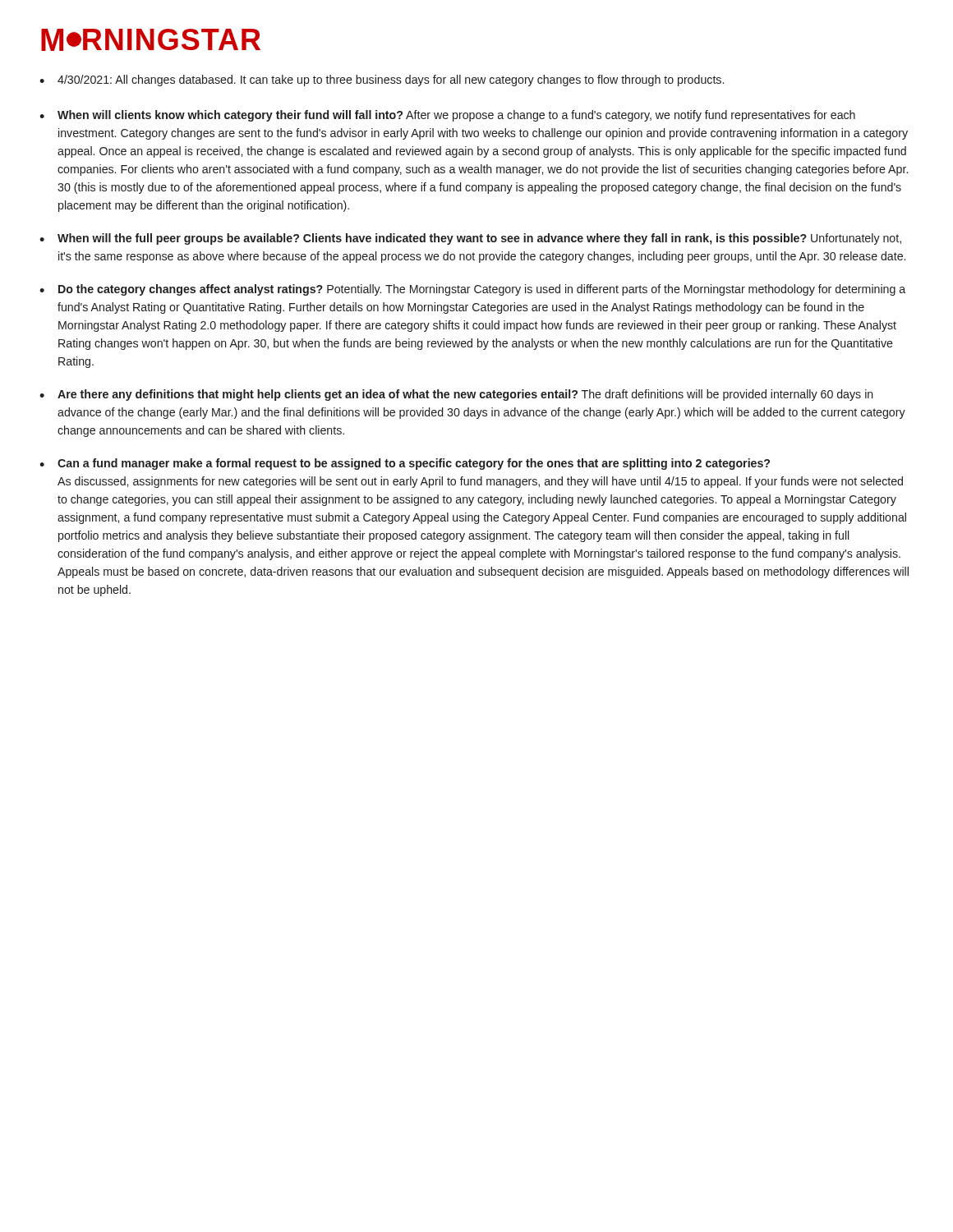Image resolution: width=953 pixels, height=1232 pixels.
Task: Locate the list item that says "• Are there any definitions that might help"
Action: (x=476, y=413)
